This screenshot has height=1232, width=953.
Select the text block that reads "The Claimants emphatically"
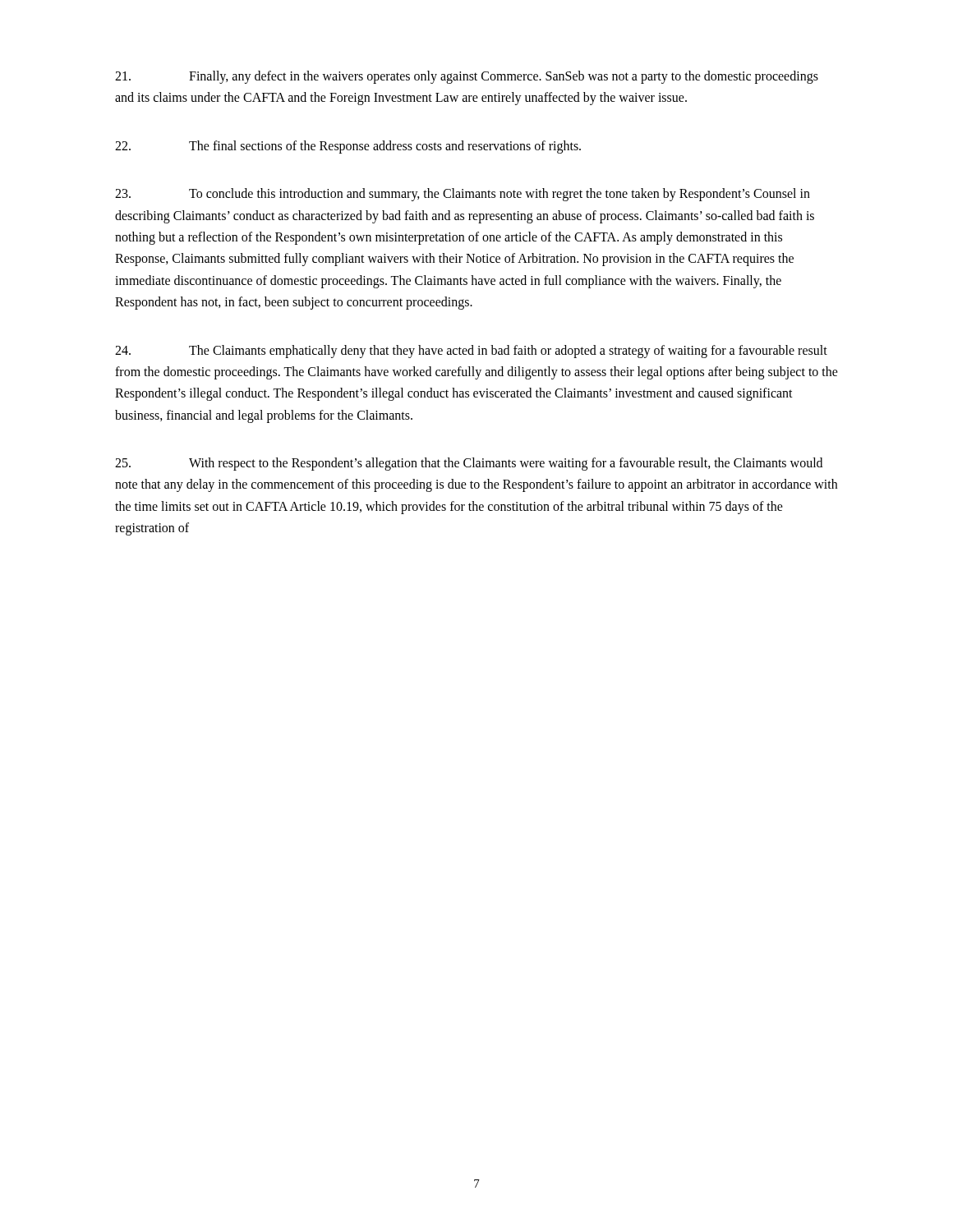476,381
